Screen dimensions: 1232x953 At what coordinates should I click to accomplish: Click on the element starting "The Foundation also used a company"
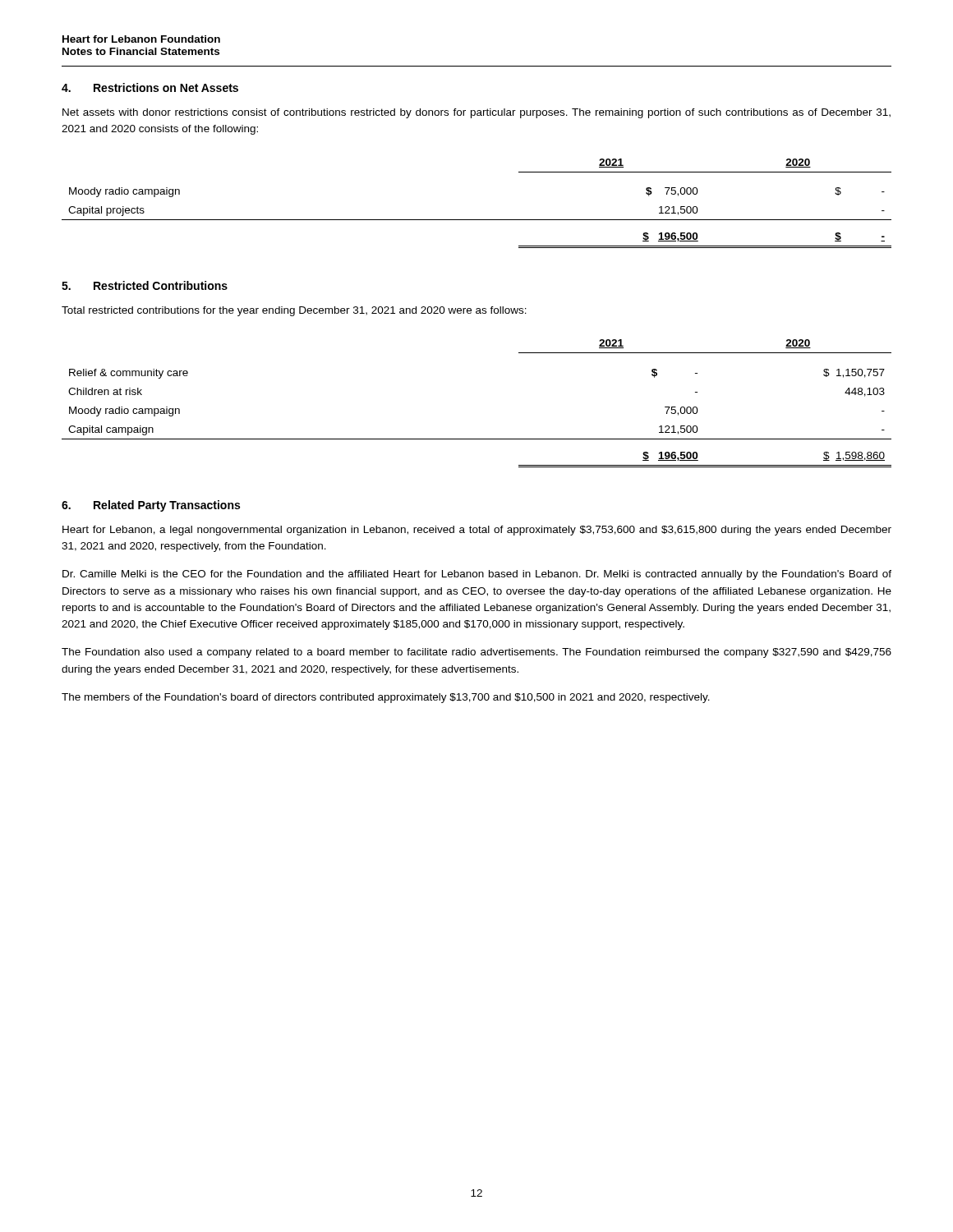pos(476,660)
